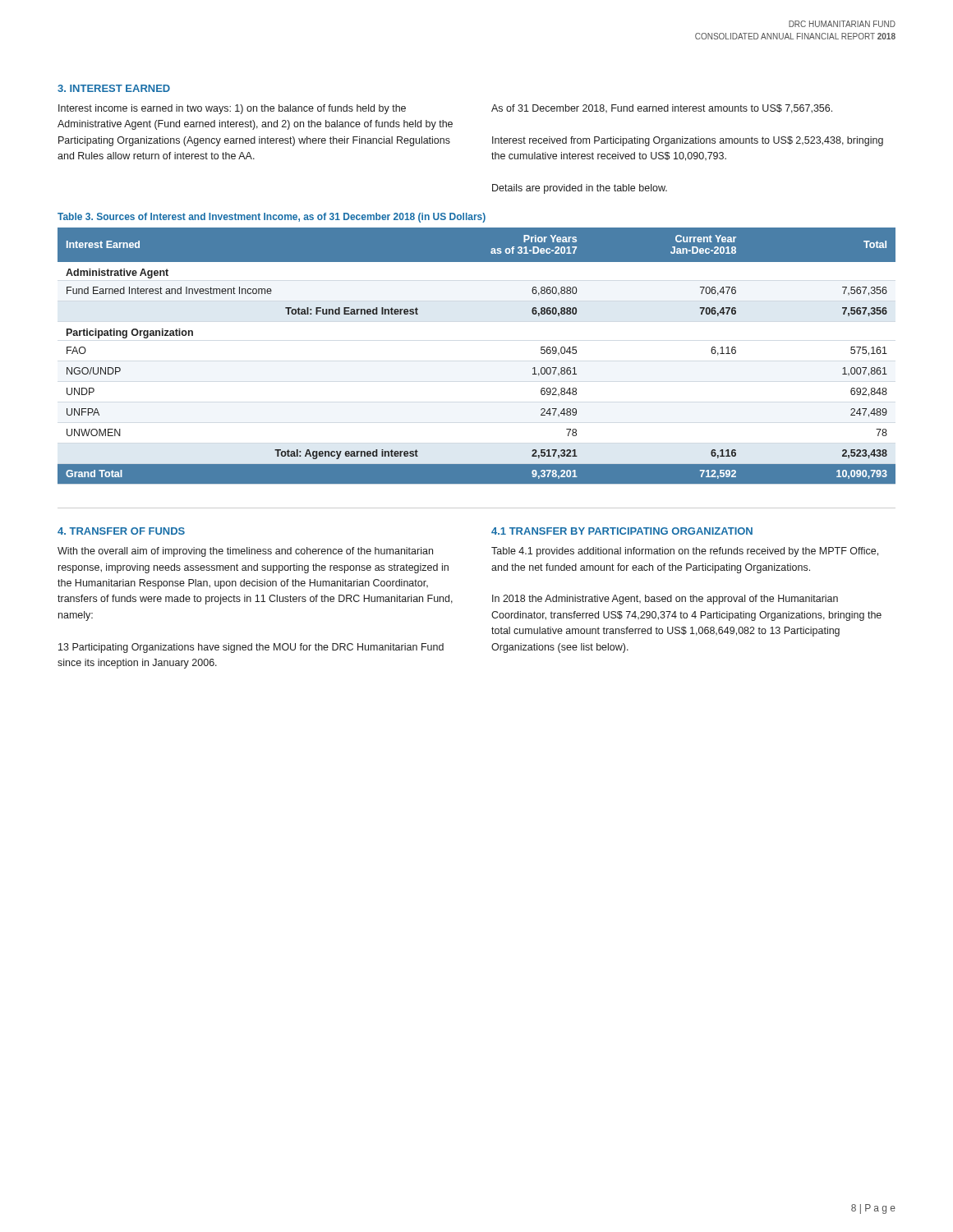
Task: Click the table
Action: (476, 356)
